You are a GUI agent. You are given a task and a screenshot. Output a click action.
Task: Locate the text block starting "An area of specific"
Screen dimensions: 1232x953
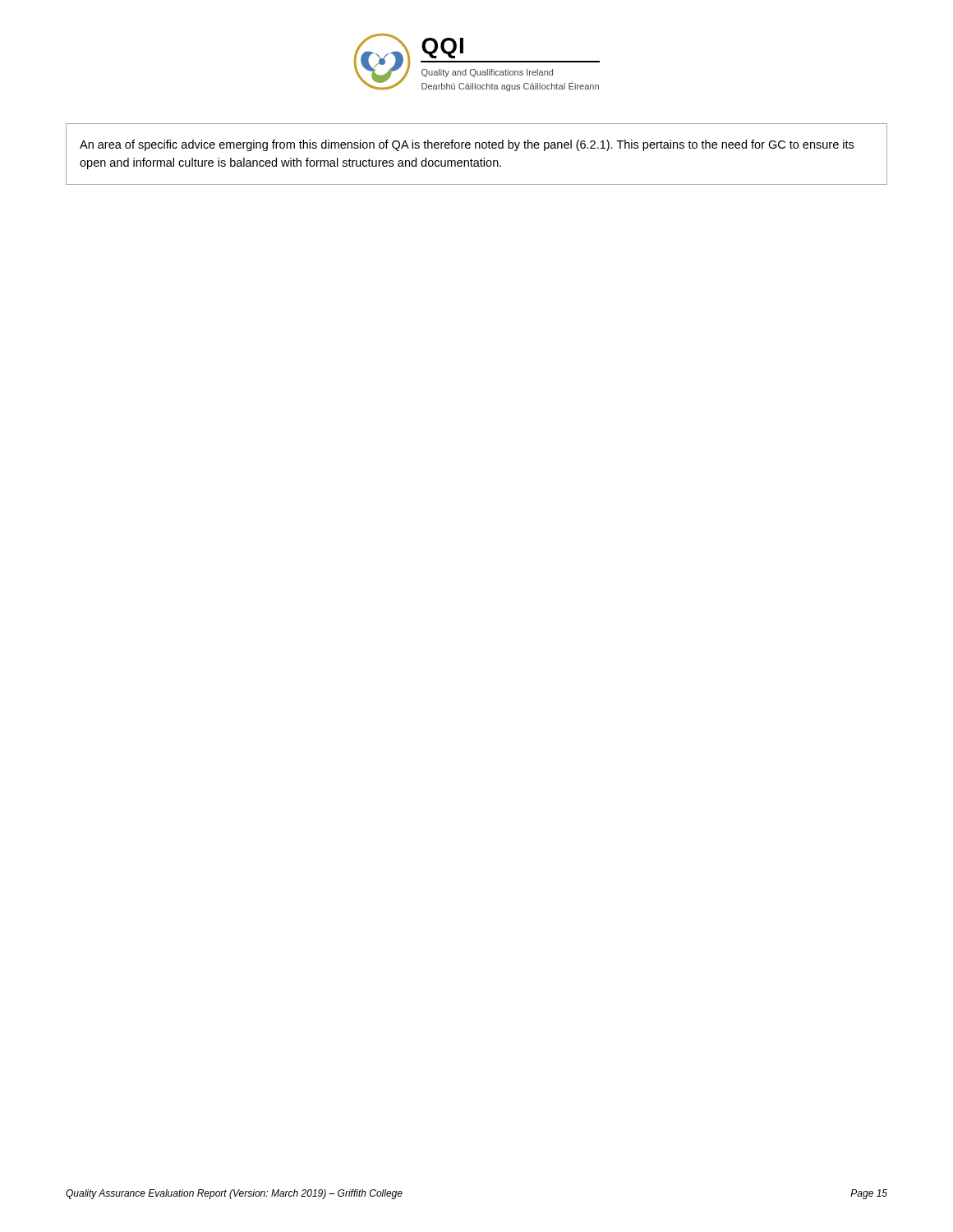click(467, 154)
